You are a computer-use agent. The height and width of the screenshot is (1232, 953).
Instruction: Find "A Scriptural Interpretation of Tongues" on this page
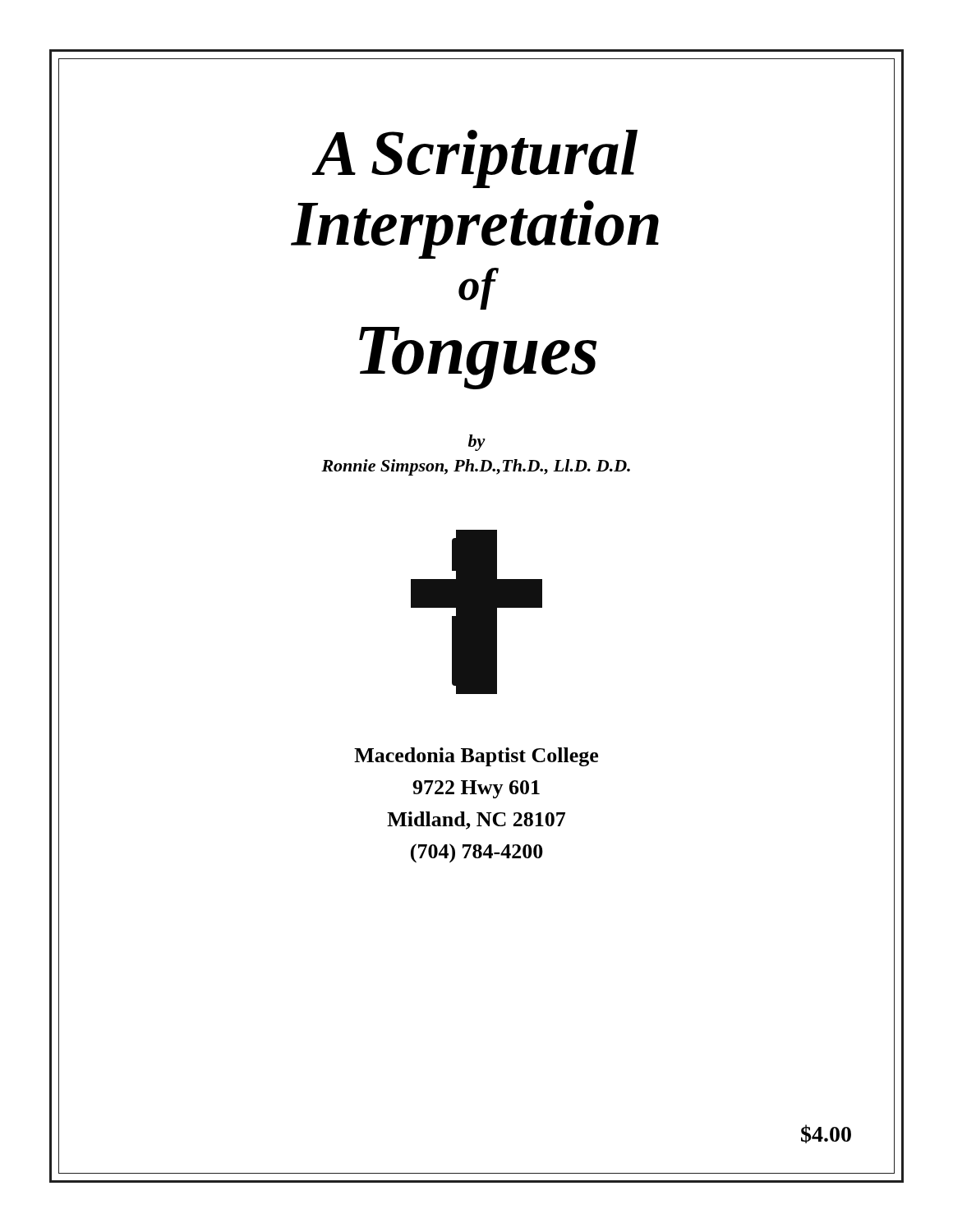click(x=476, y=253)
